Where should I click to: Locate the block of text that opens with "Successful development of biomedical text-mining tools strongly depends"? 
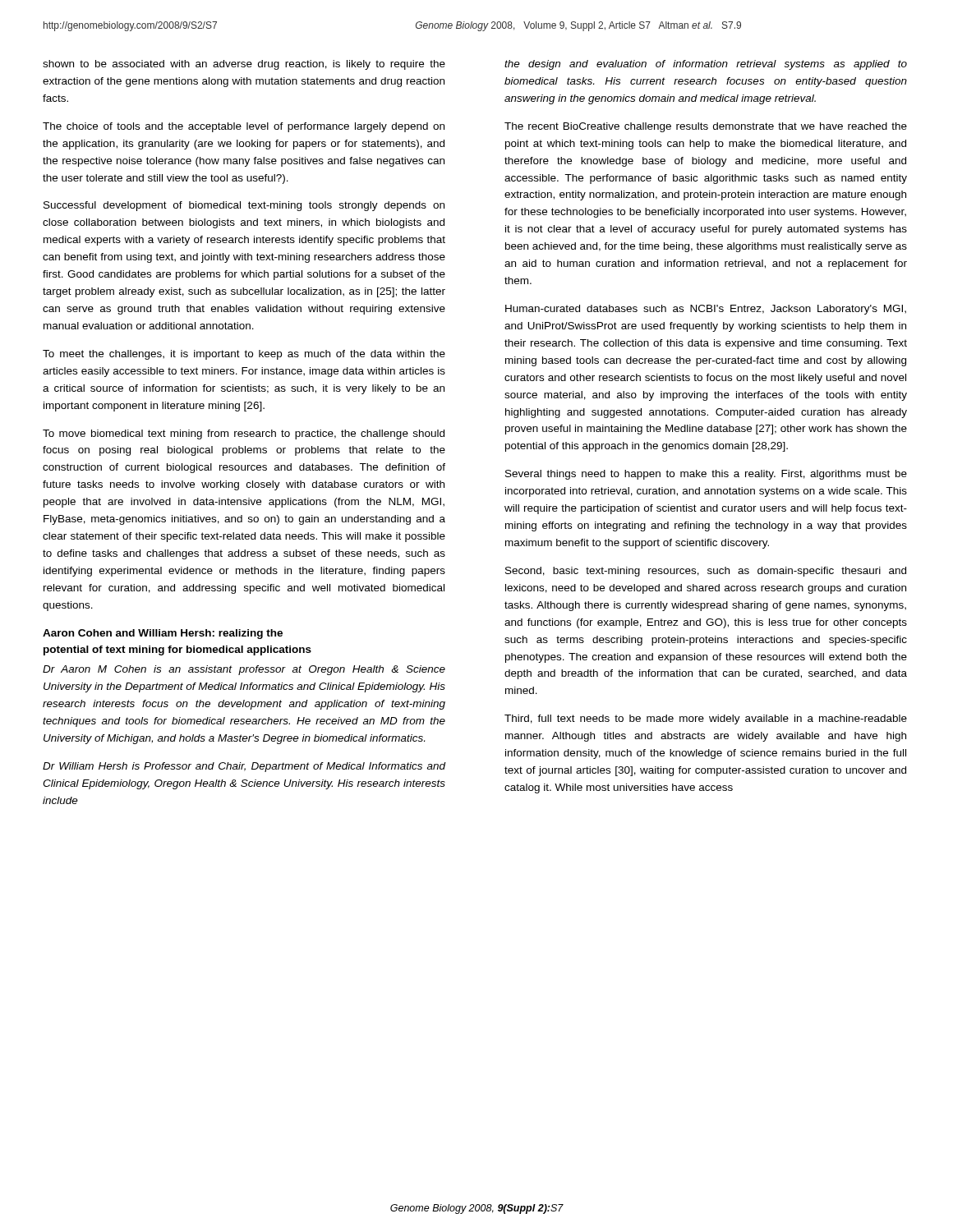(244, 265)
